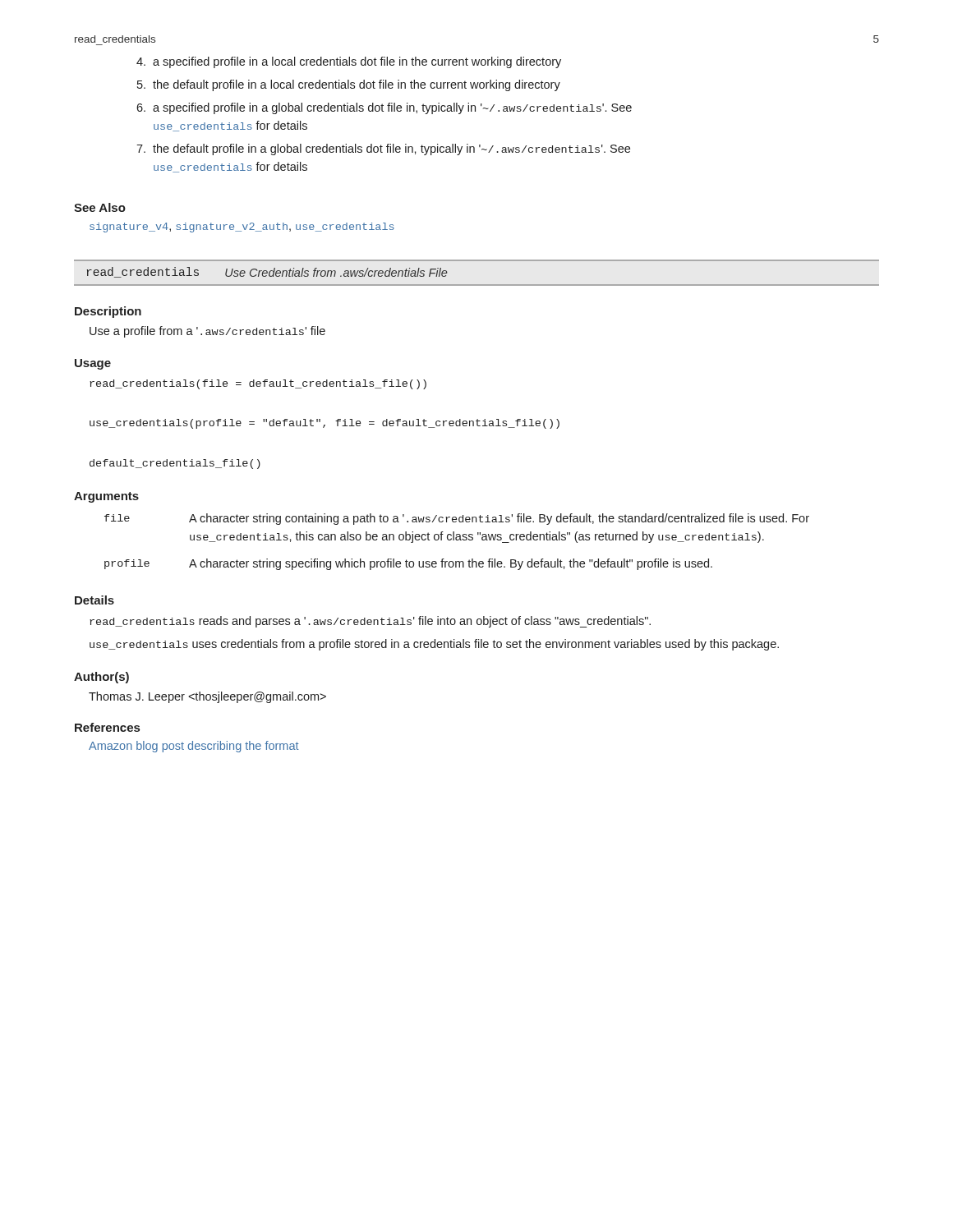Point to the block beginning "6. a specified profile in a"

tap(374, 117)
